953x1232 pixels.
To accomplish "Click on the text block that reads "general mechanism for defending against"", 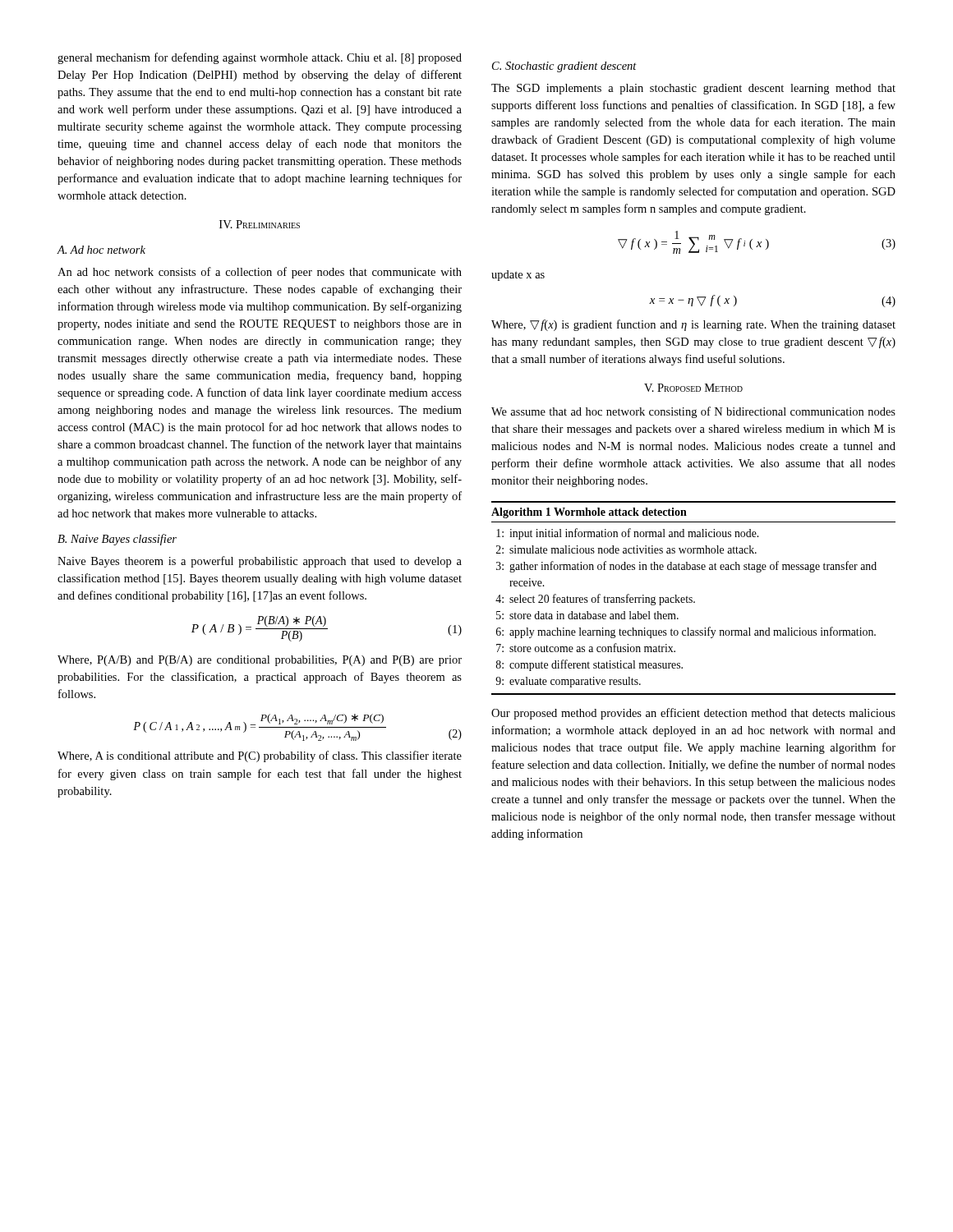I will pyautogui.click(x=260, y=127).
